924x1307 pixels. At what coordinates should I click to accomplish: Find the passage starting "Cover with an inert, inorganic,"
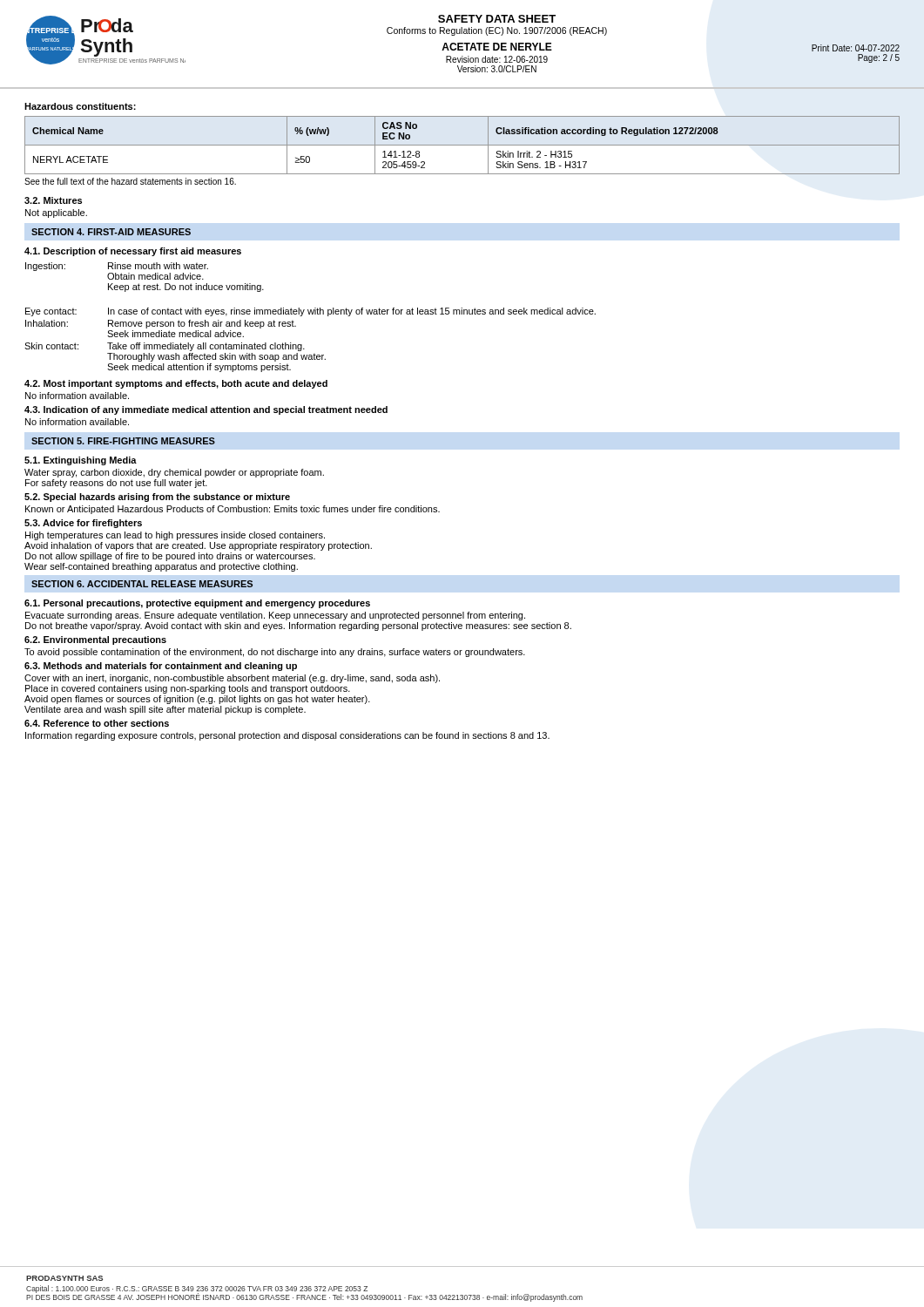tap(233, 694)
